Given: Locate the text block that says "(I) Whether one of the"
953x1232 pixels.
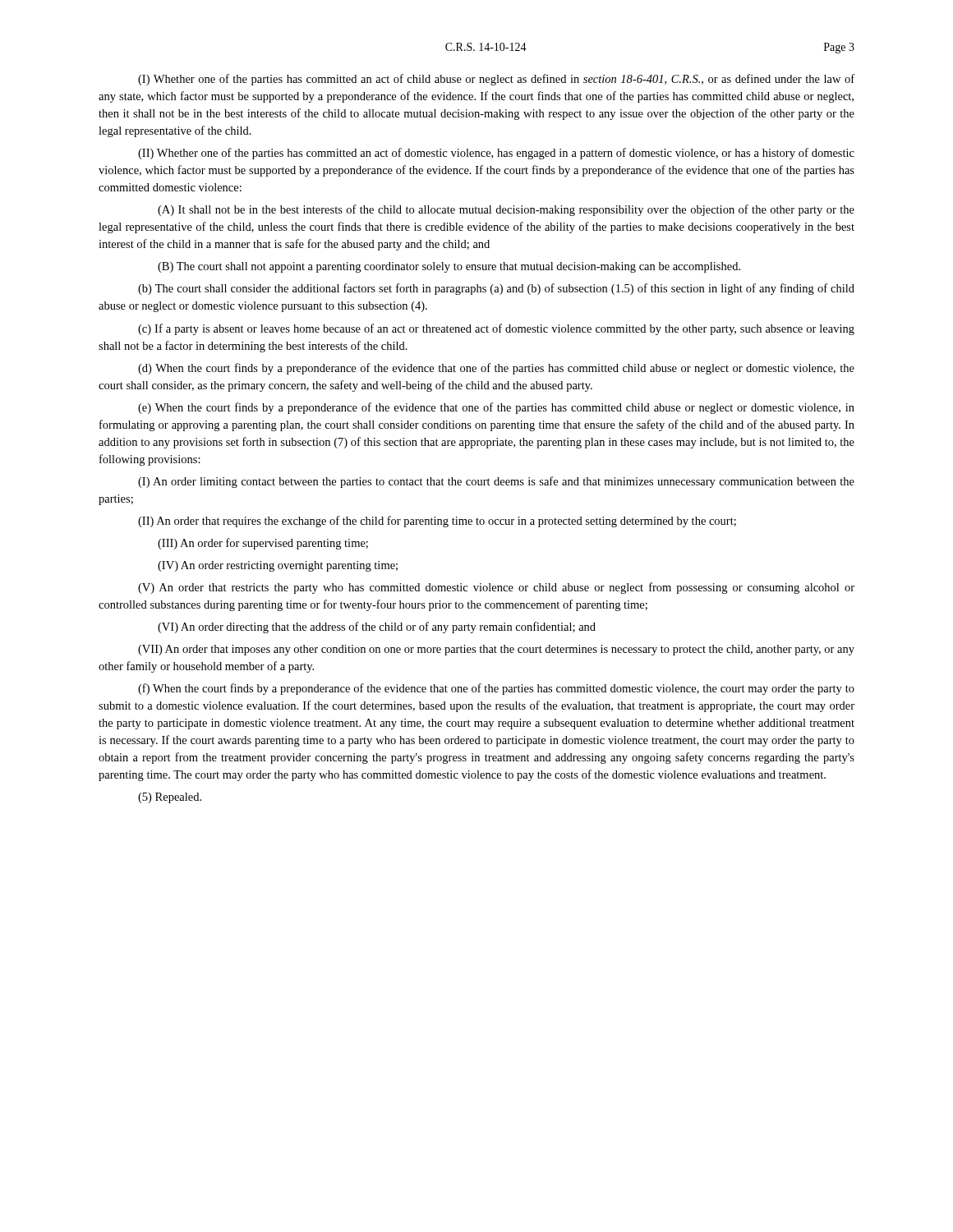Looking at the screenshot, I should click(476, 105).
